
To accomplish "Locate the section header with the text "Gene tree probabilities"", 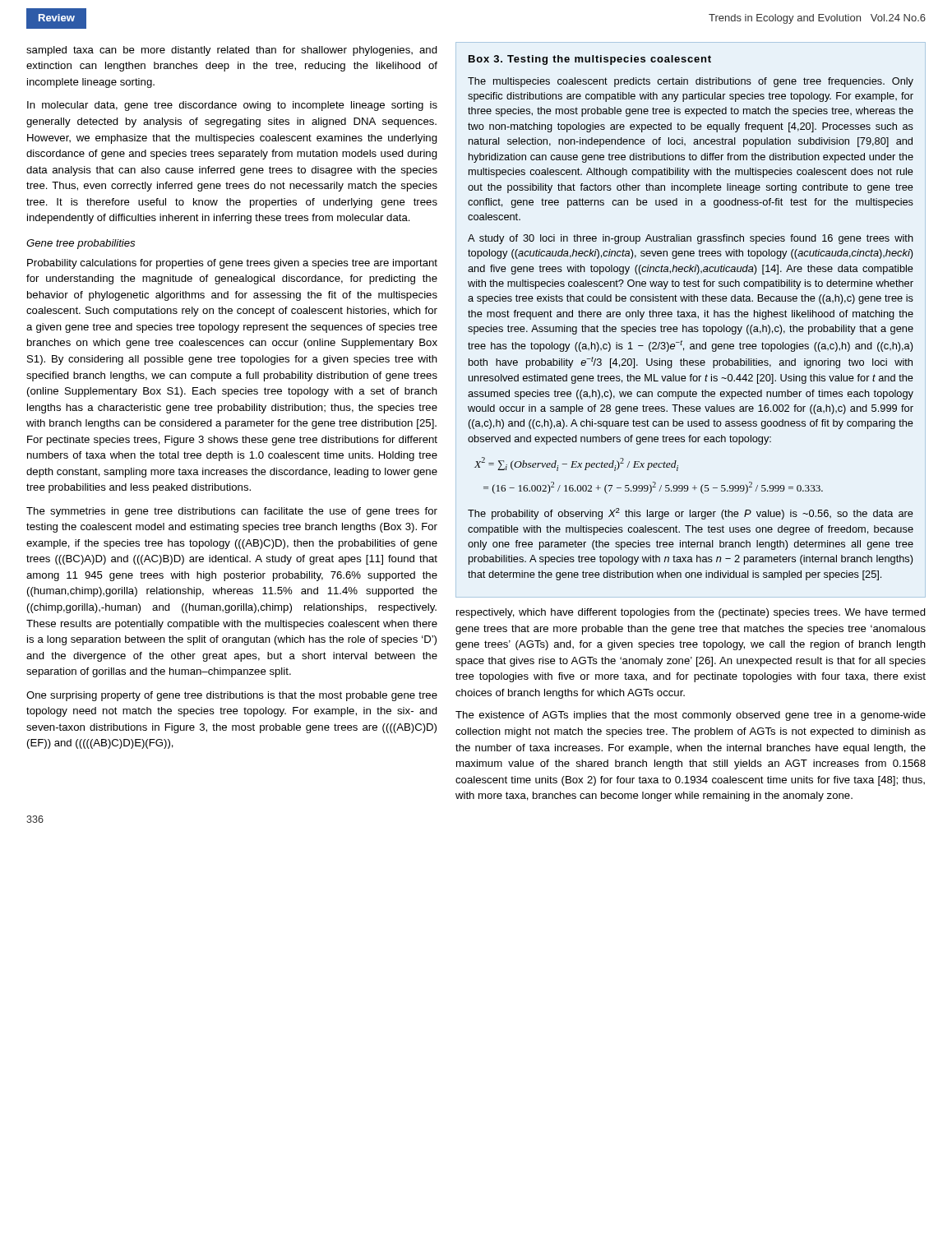I will point(81,243).
